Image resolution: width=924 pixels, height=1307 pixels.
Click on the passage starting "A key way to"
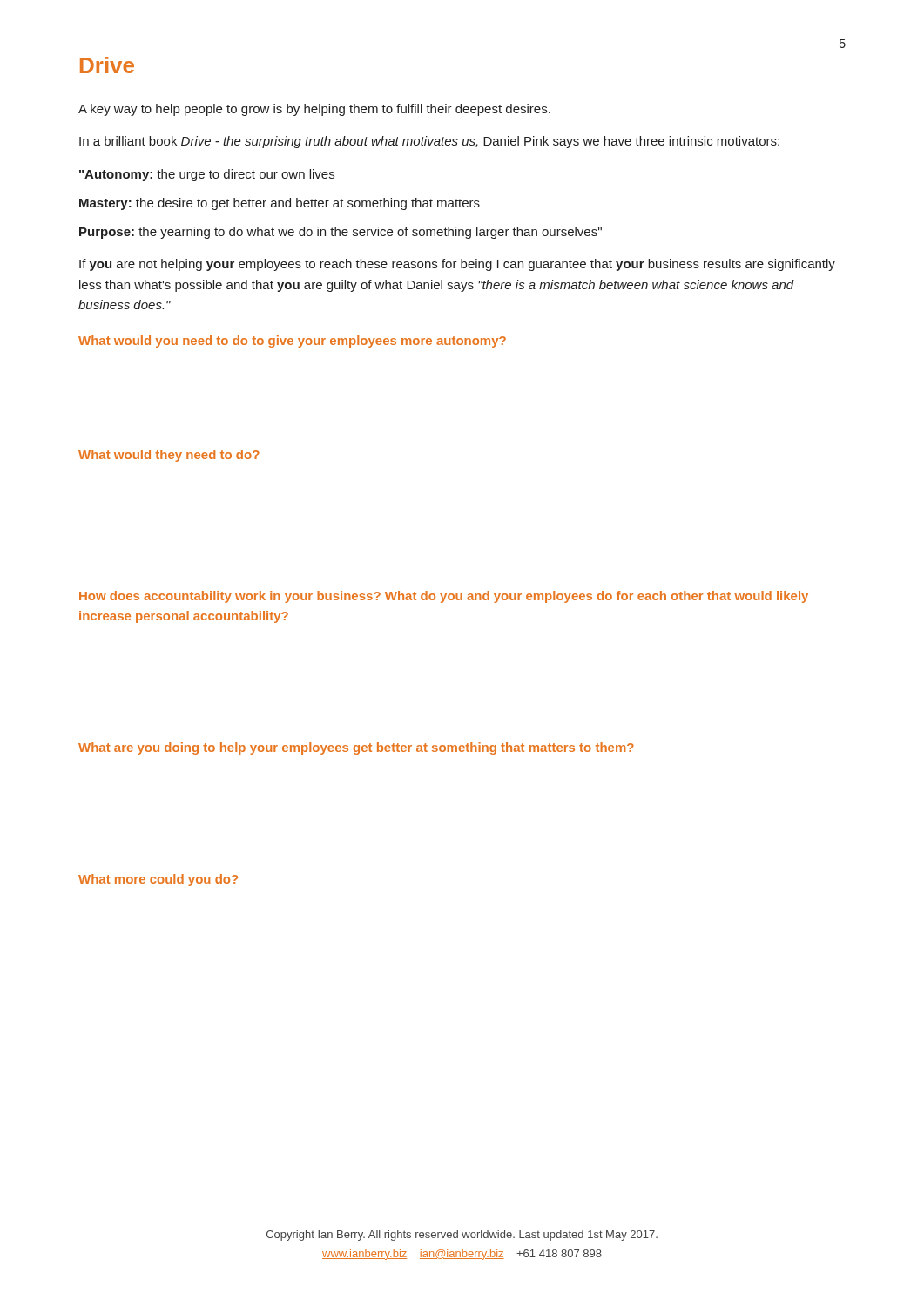[x=315, y=108]
